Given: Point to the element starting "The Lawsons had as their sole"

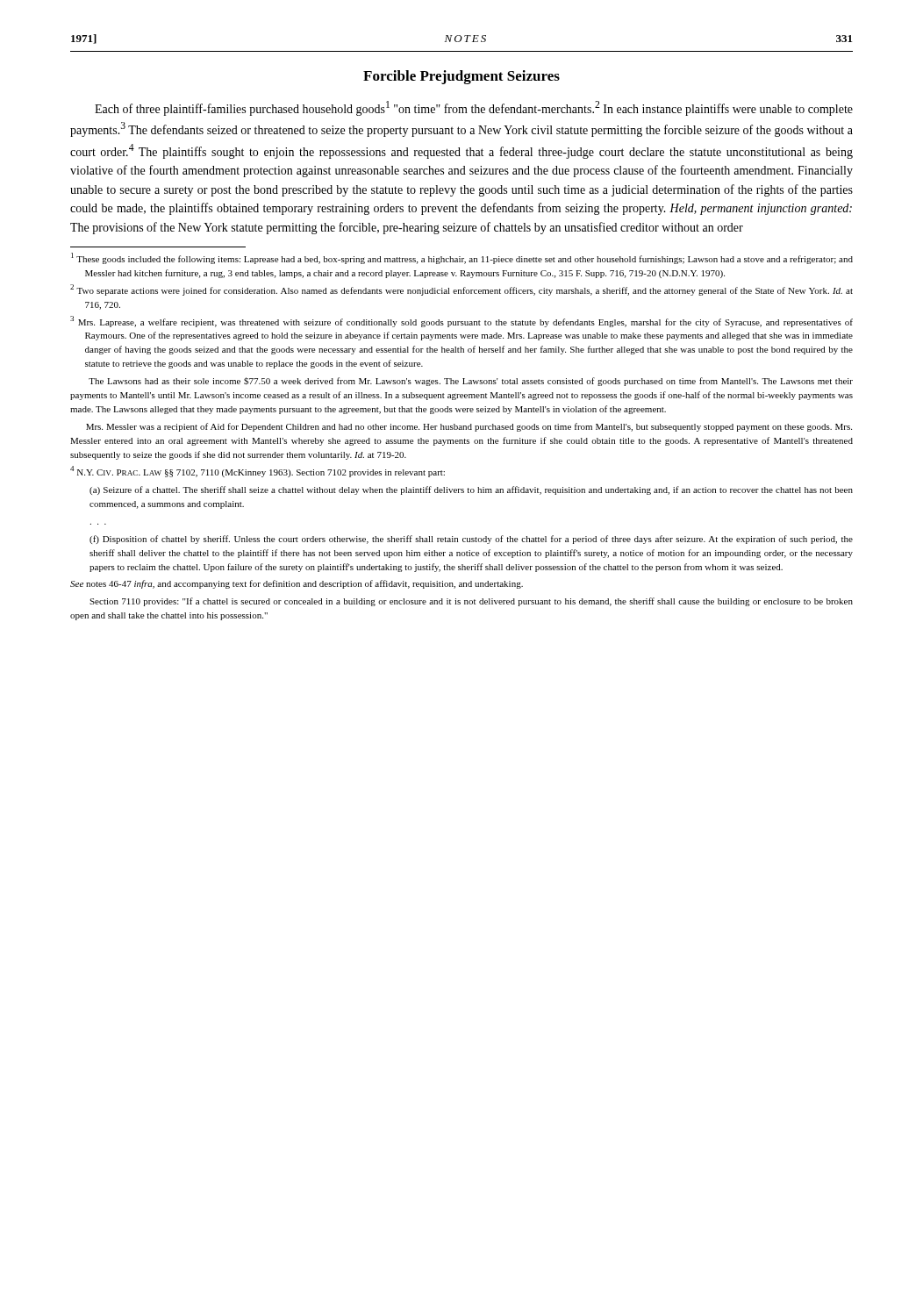Looking at the screenshot, I should (x=462, y=395).
